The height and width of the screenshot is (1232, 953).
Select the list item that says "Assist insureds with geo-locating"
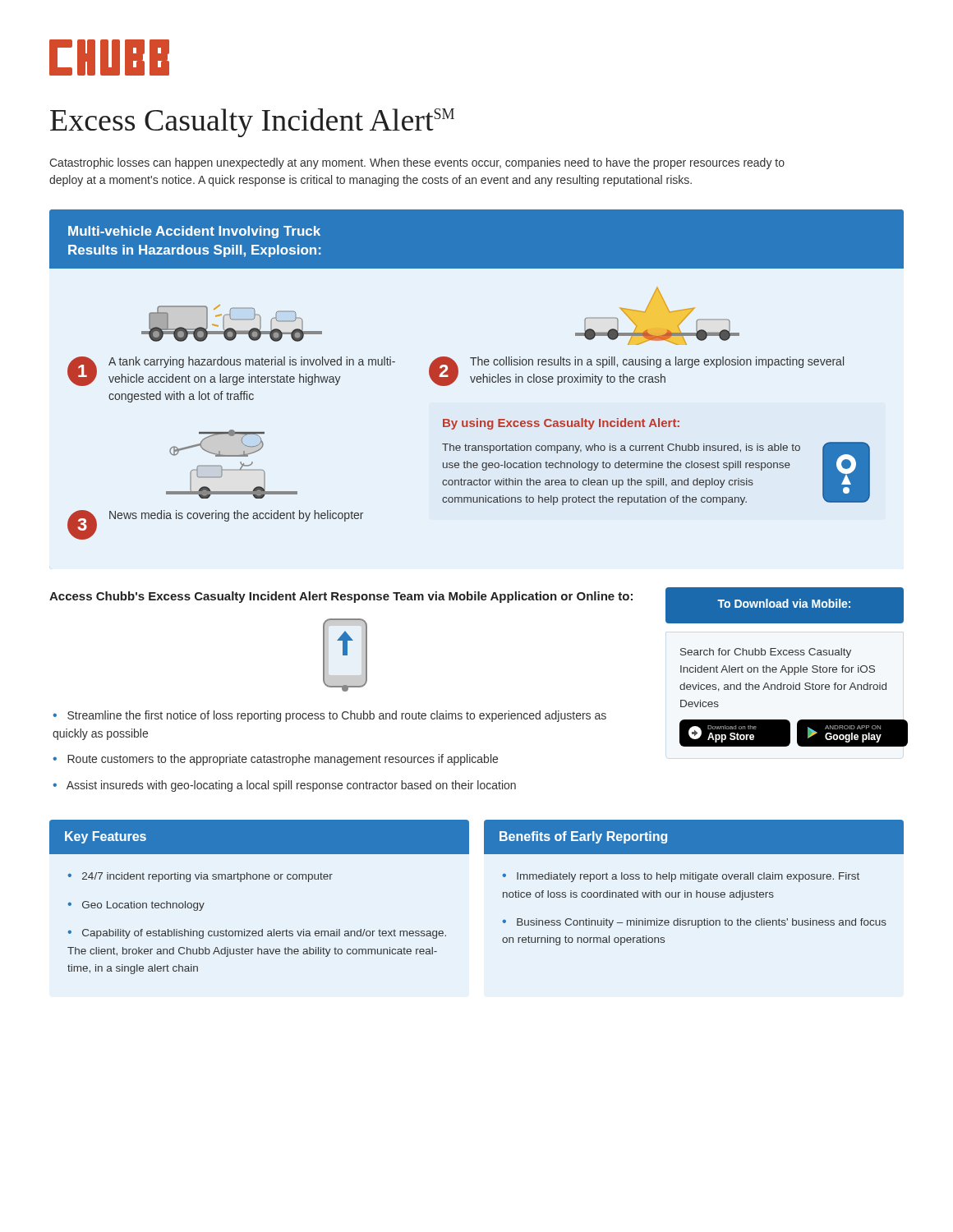point(290,785)
